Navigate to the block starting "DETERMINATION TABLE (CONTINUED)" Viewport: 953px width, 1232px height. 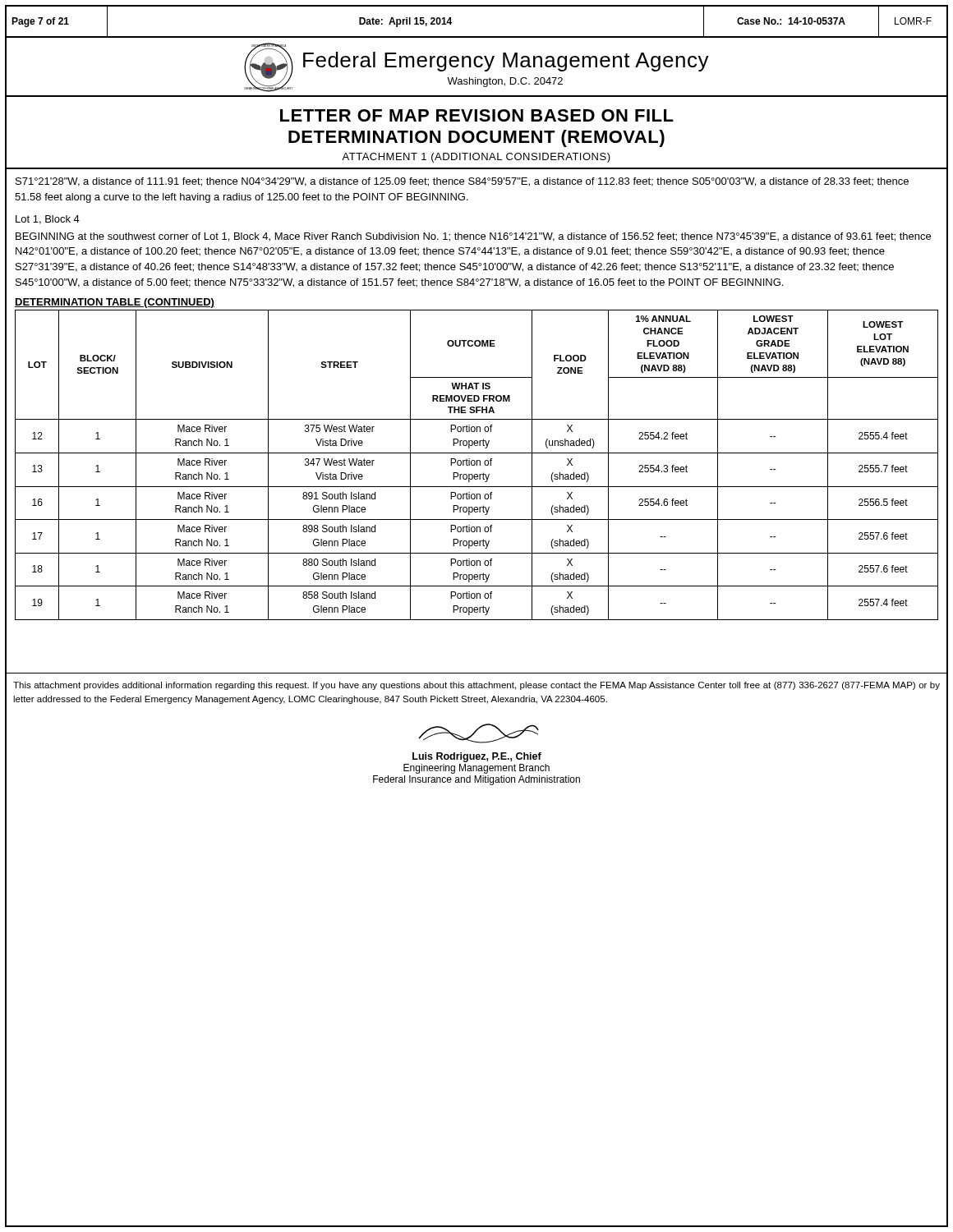[x=115, y=302]
